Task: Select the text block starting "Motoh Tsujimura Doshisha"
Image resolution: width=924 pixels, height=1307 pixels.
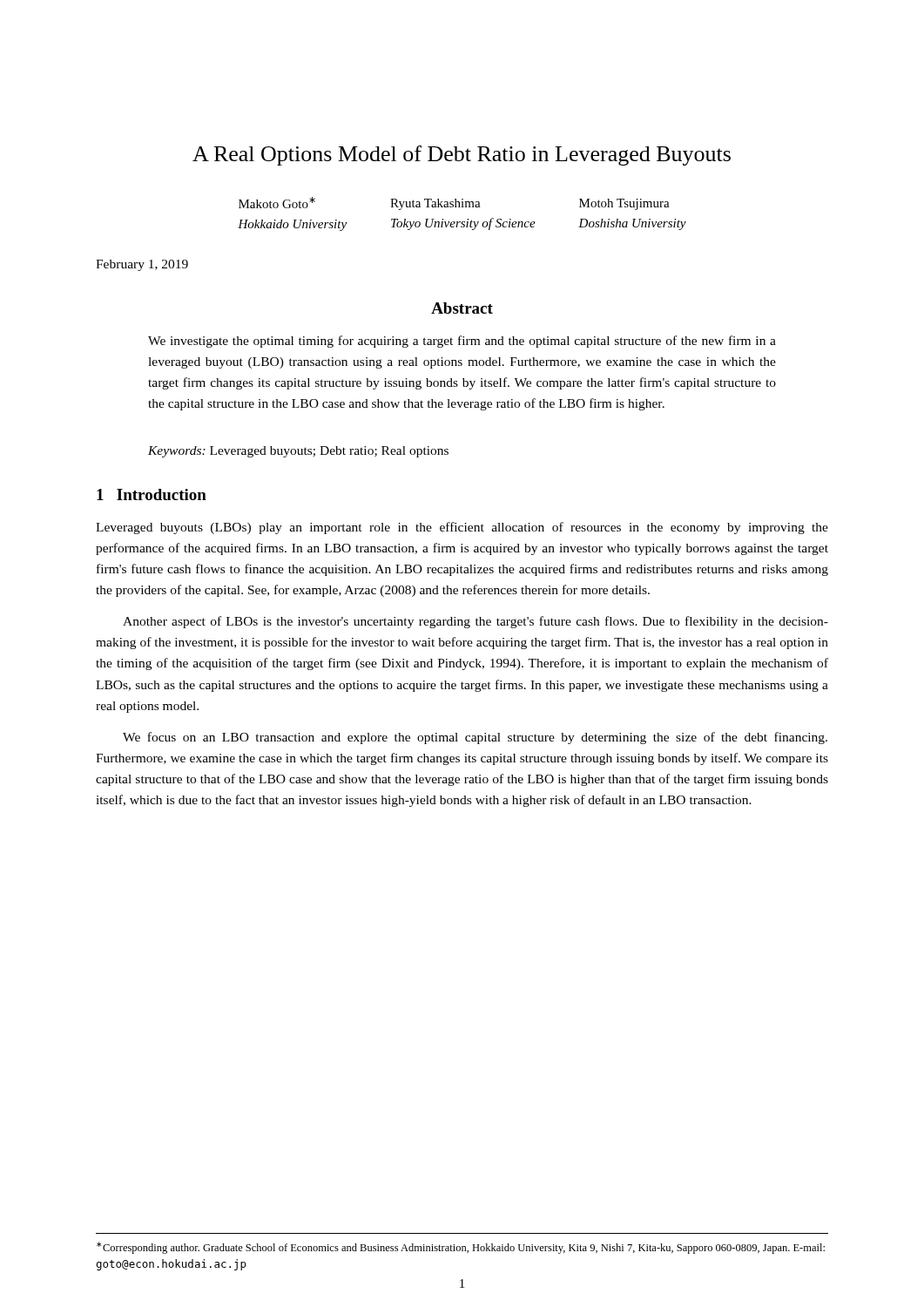Action: 632,214
